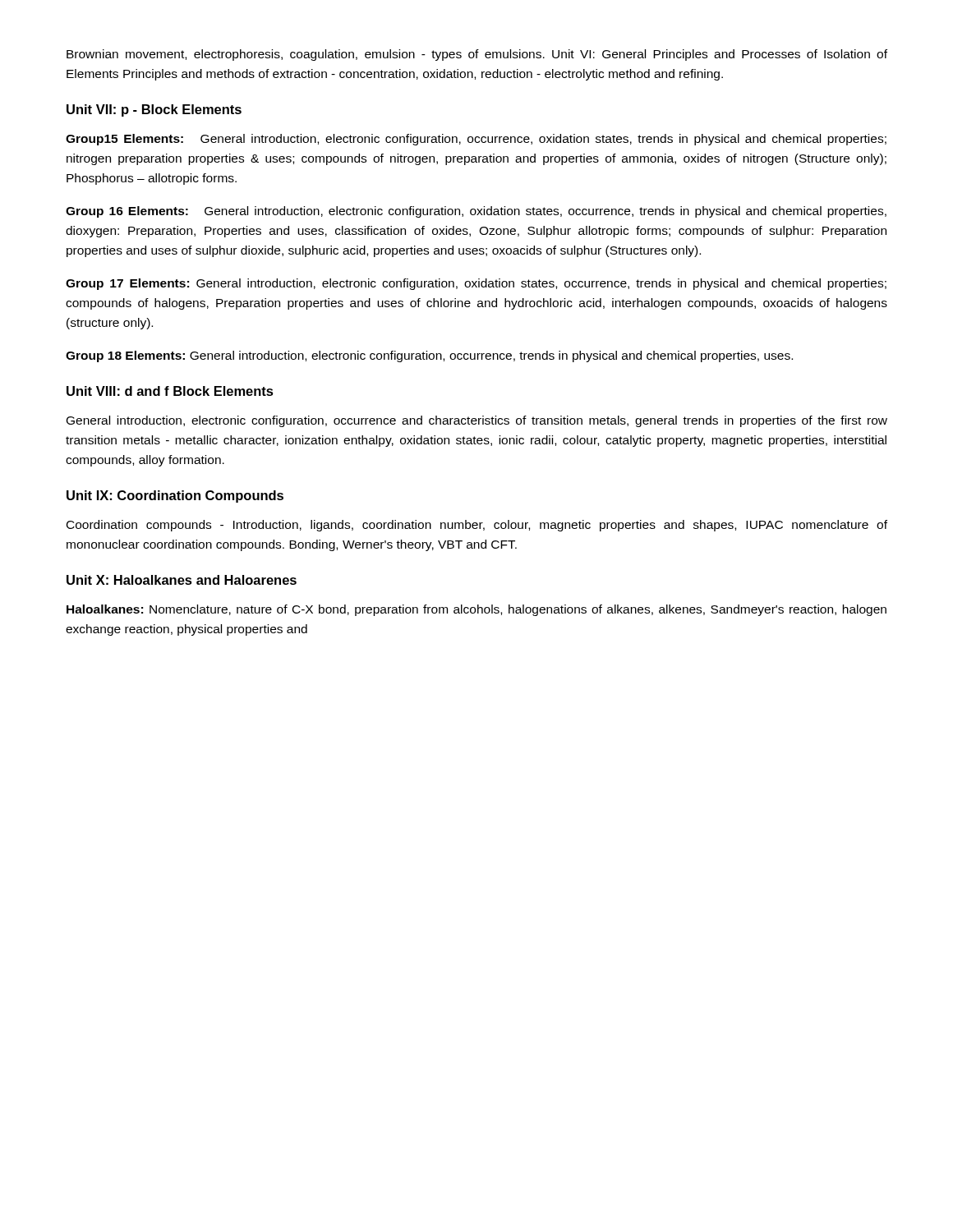953x1232 pixels.
Task: Find the block on this page that starts "Group 16 Elements: General introduction, electronic configuration,"
Action: (x=476, y=230)
